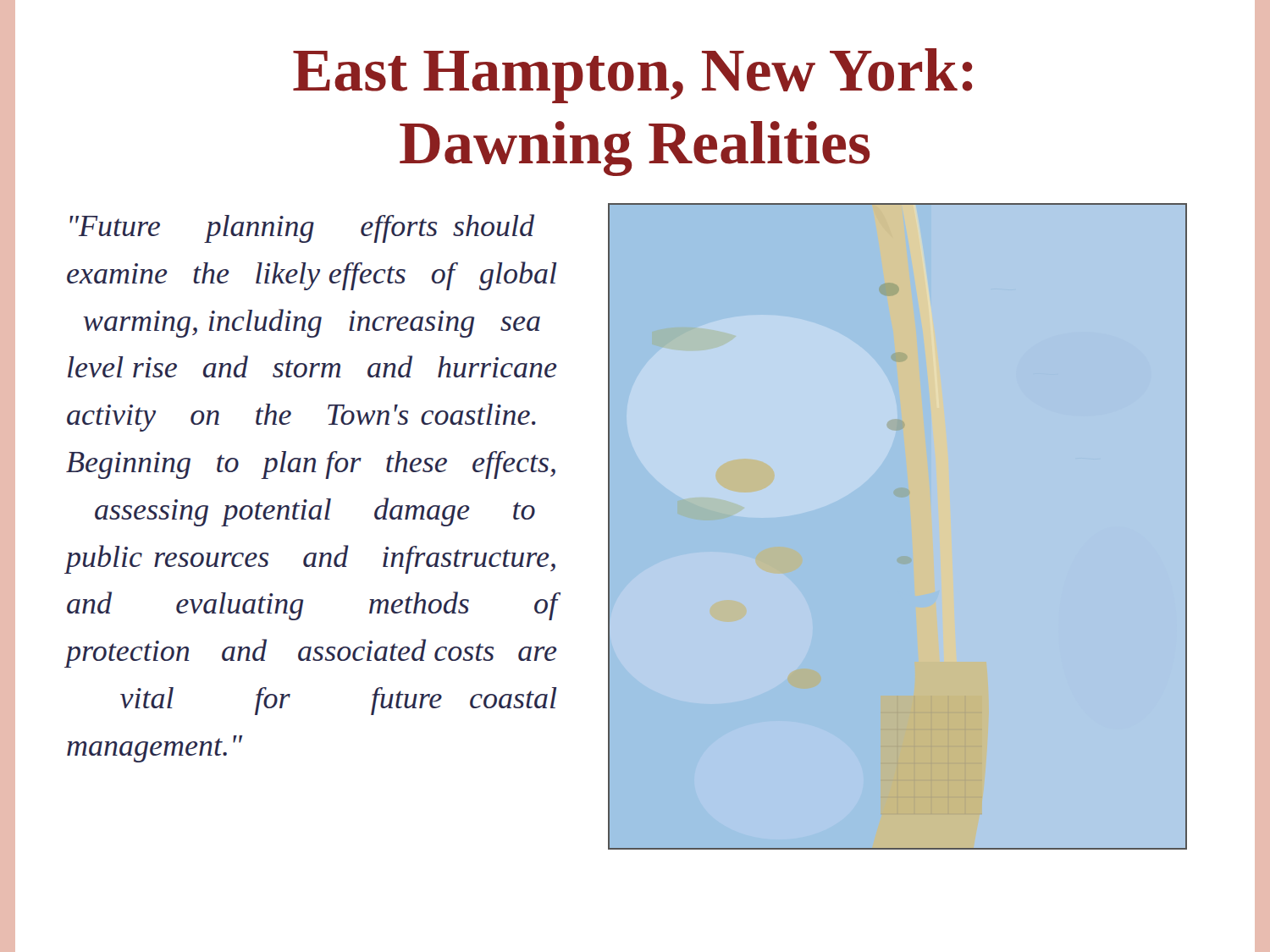
Task: Click on the photo
Action: [897, 552]
